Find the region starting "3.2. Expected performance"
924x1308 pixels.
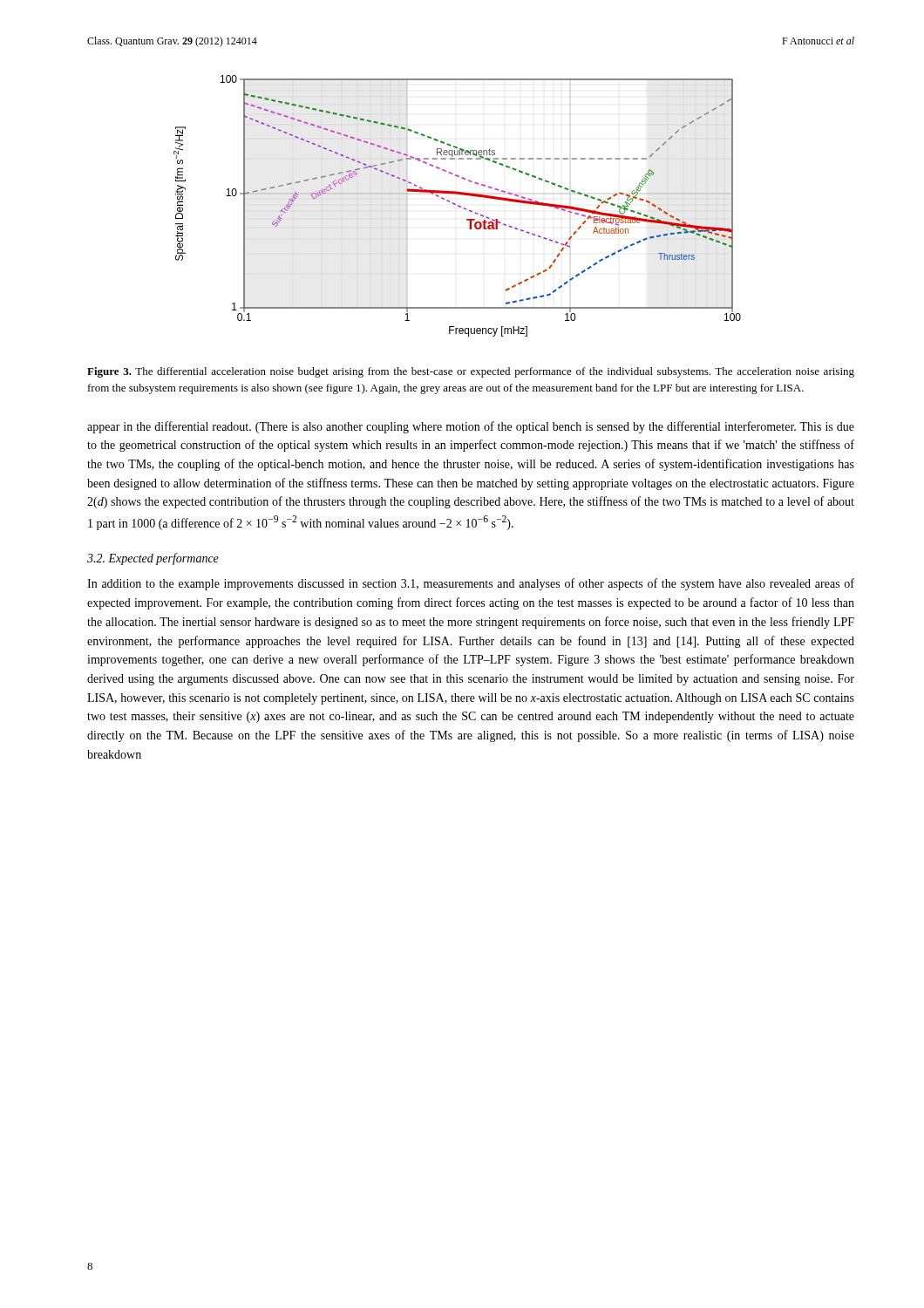coord(153,559)
